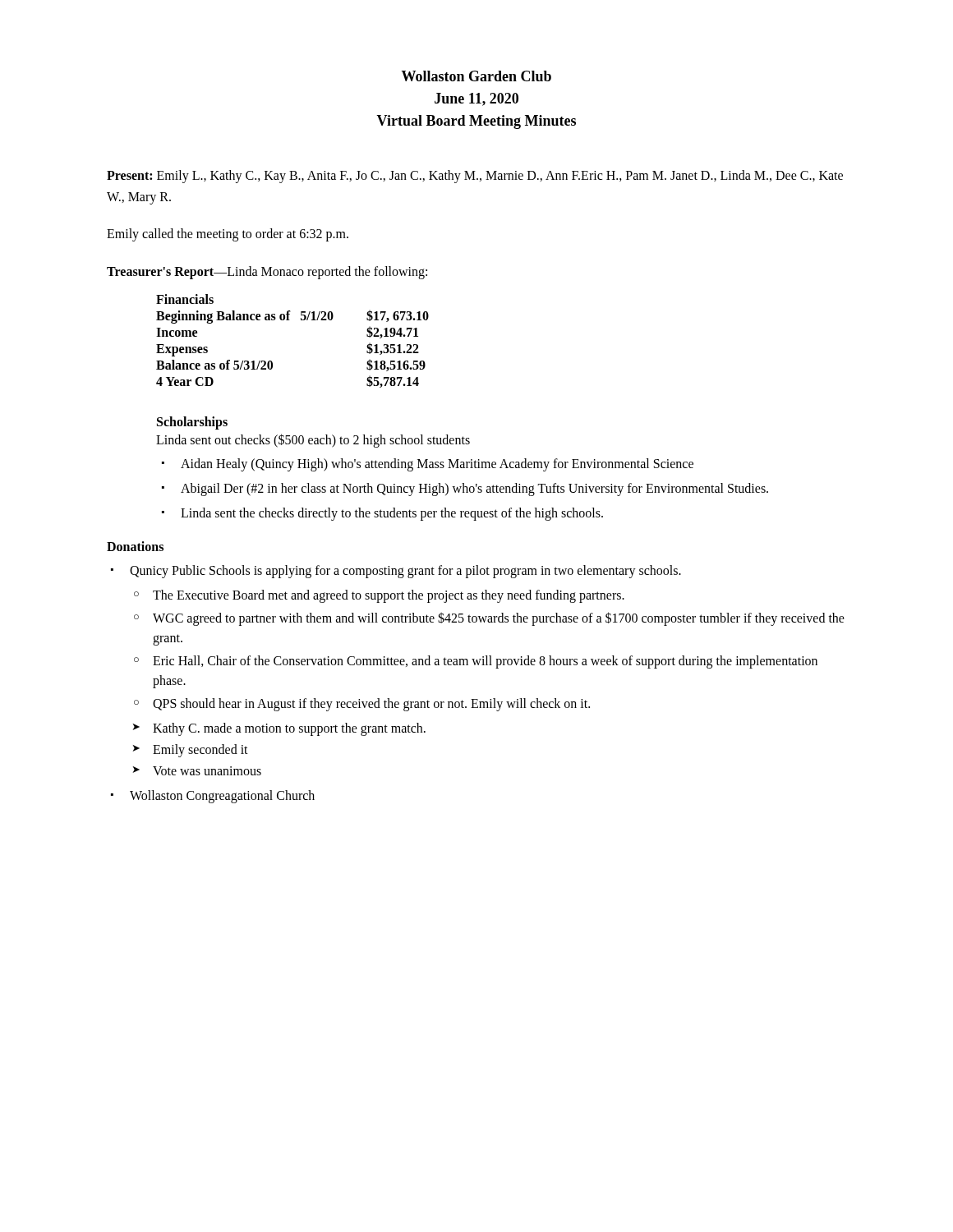Click the passage that begins "Linda sent out"
The width and height of the screenshot is (953, 1232).
pyautogui.click(x=313, y=440)
